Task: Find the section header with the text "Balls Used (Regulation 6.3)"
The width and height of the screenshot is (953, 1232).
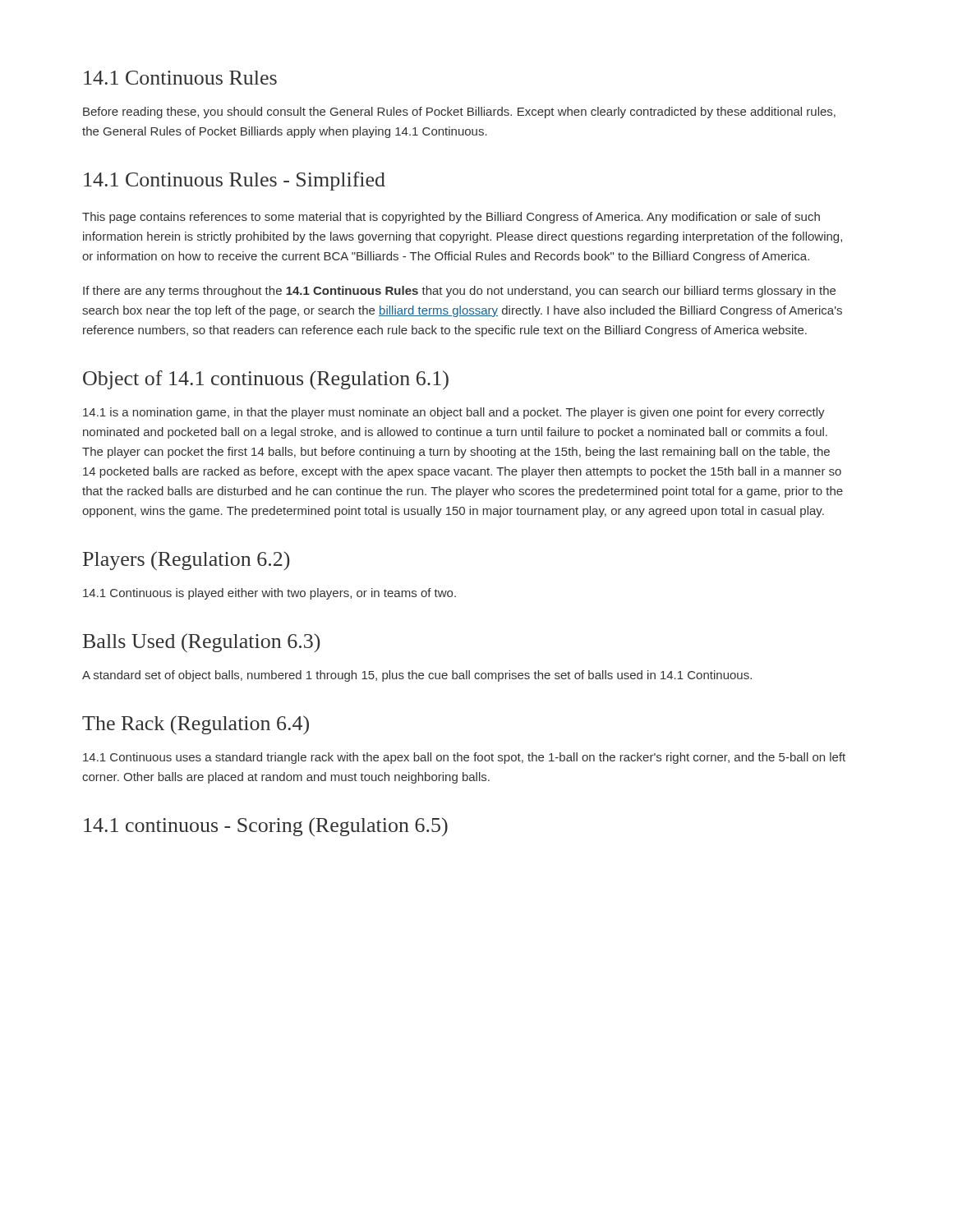Action: coord(201,641)
